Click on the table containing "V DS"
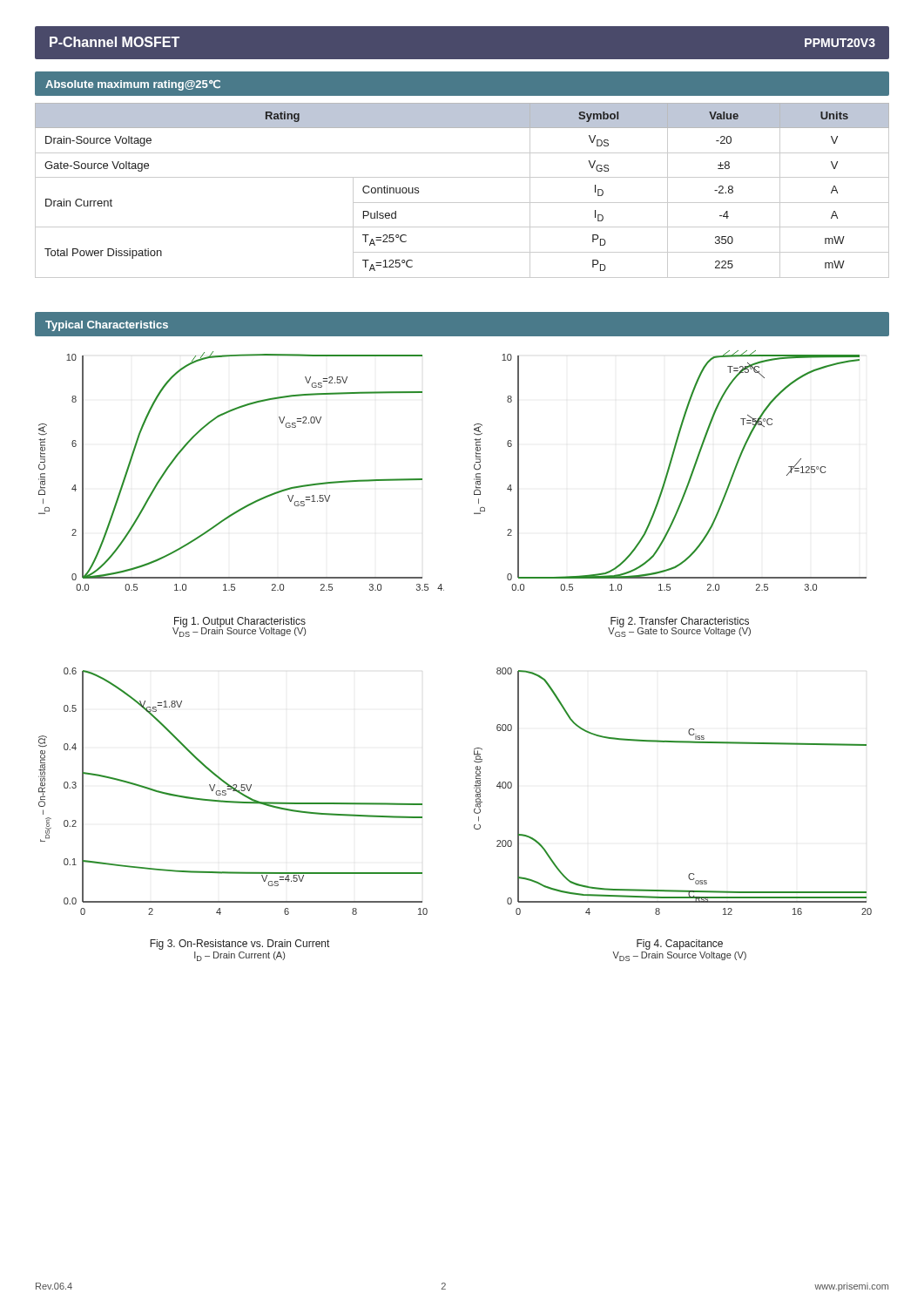Screen dimensions: 1307x924 pyautogui.click(x=462, y=190)
